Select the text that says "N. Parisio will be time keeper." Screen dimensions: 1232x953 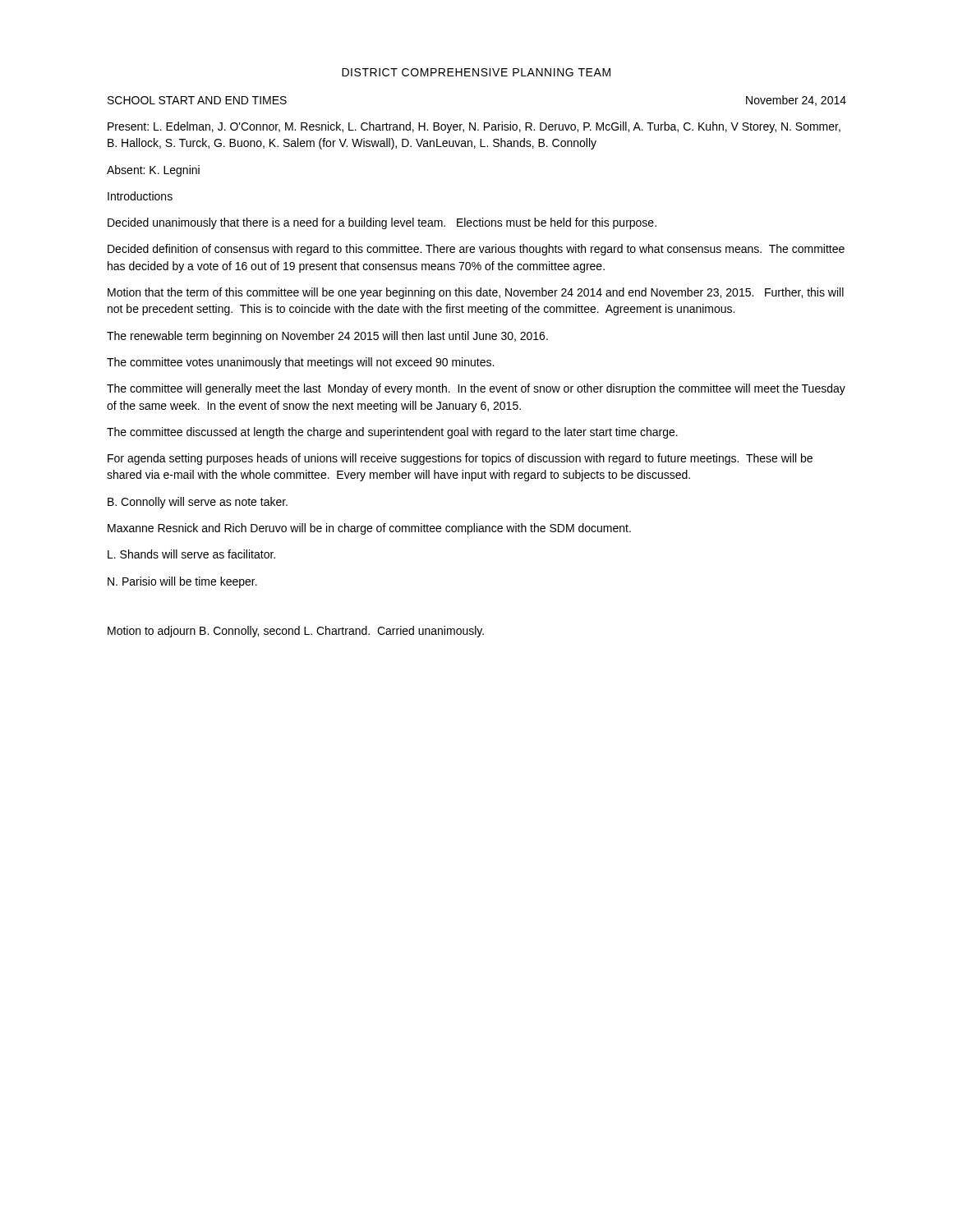pos(182,581)
